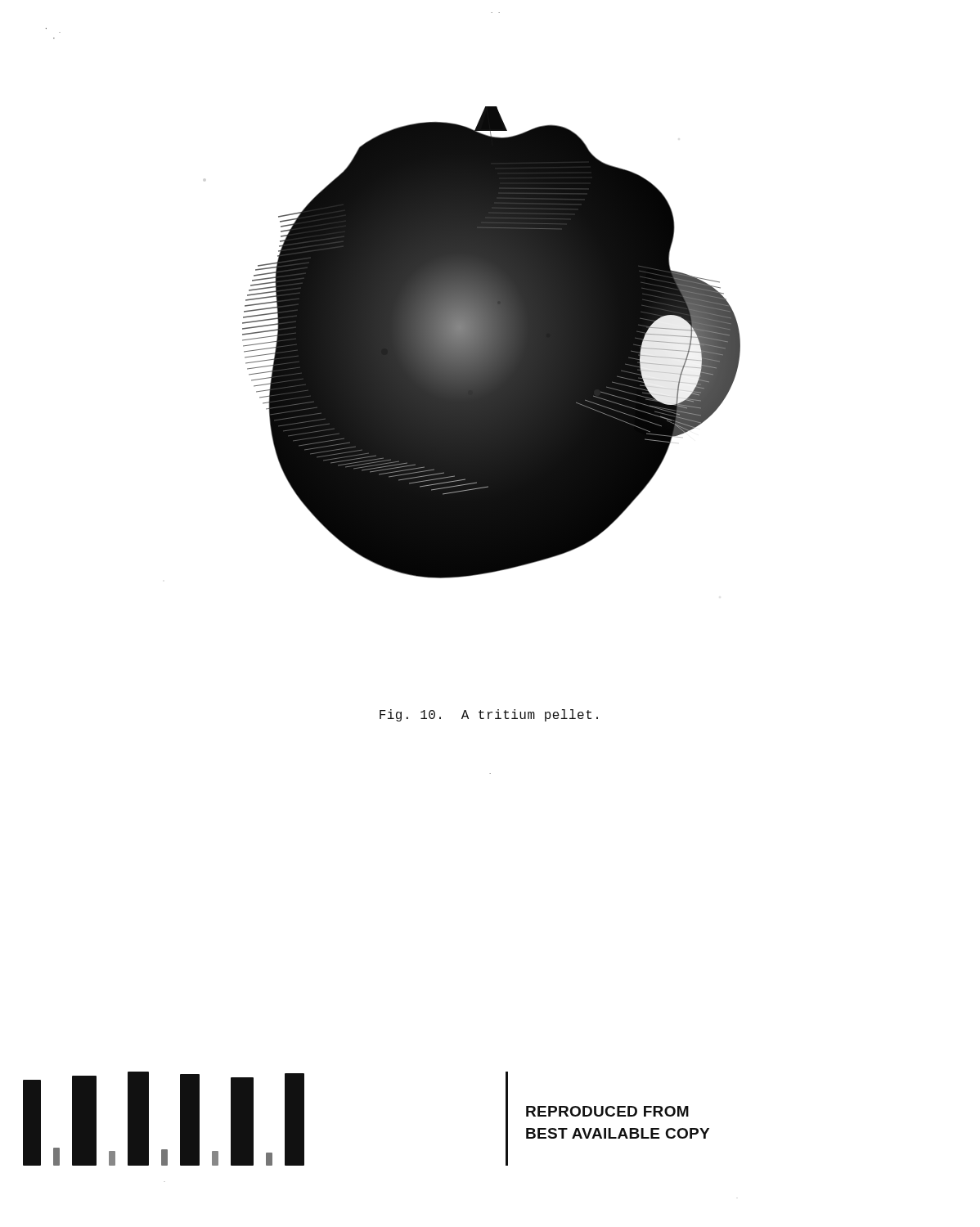The image size is (980, 1227).
Task: Navigate to the element starting "REPRODUCED FROMBEST AVAILABLE"
Action: coord(618,1123)
